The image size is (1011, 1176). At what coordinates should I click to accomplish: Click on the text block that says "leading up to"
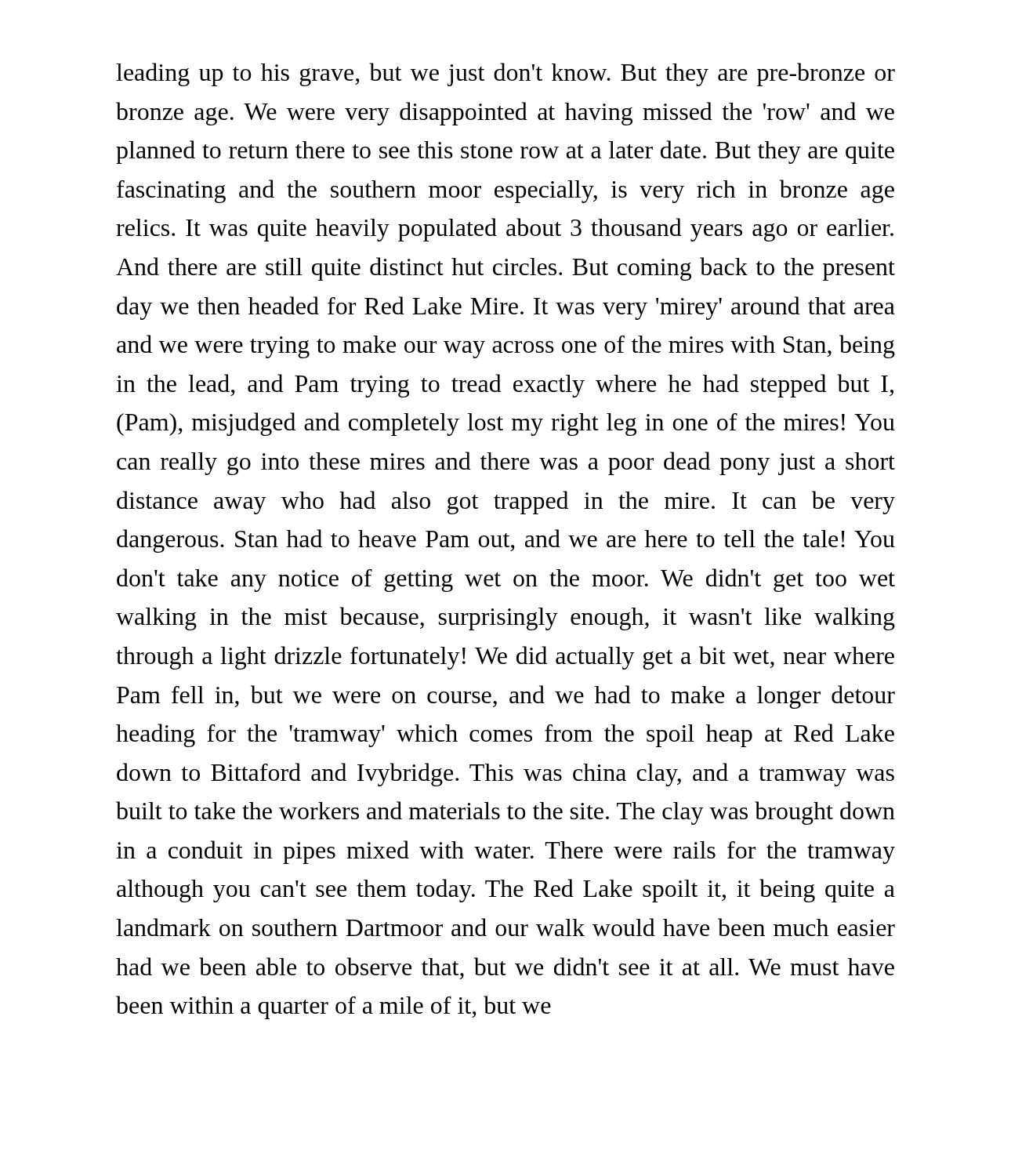(505, 539)
